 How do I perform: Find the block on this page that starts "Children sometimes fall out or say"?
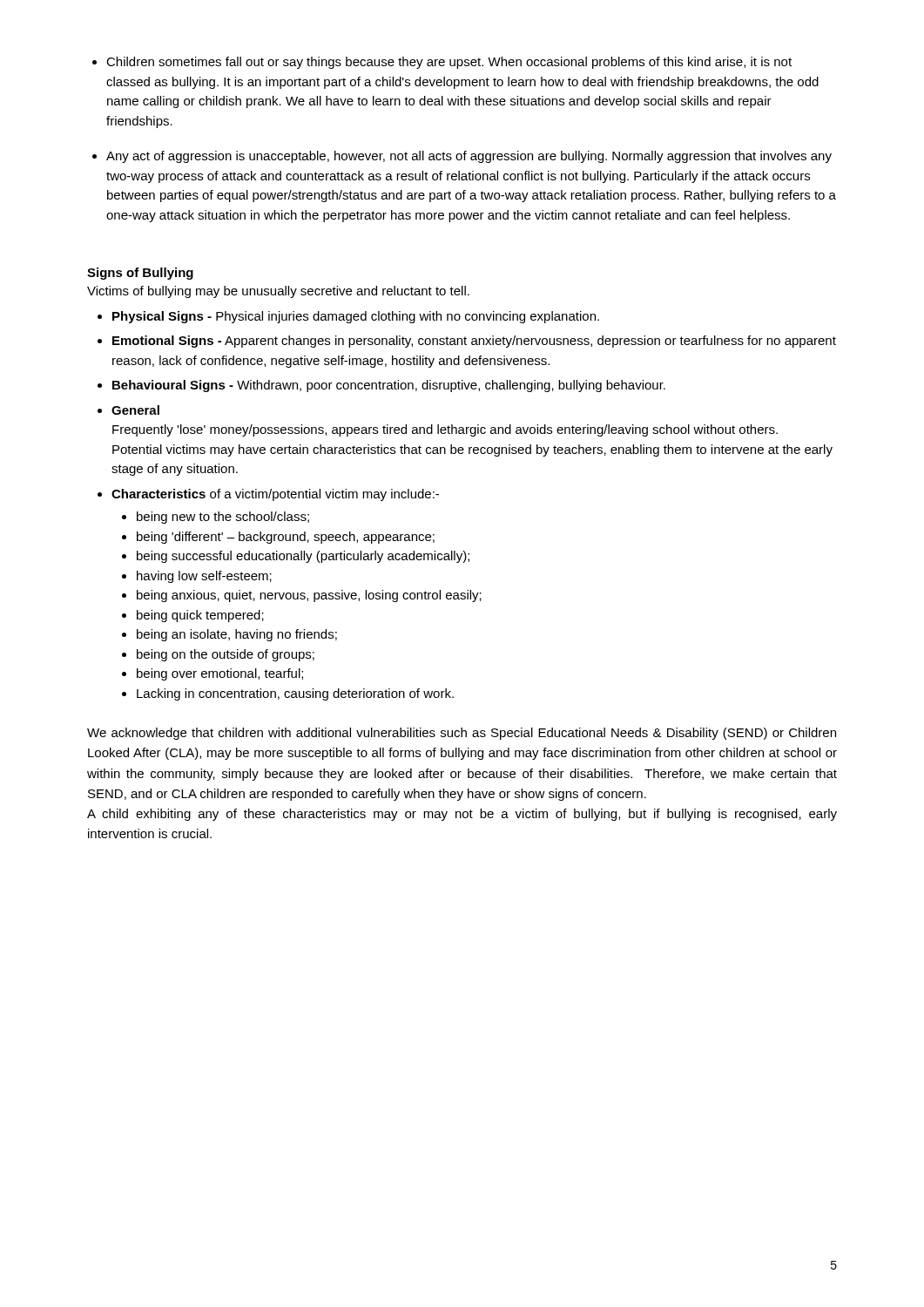point(462,139)
